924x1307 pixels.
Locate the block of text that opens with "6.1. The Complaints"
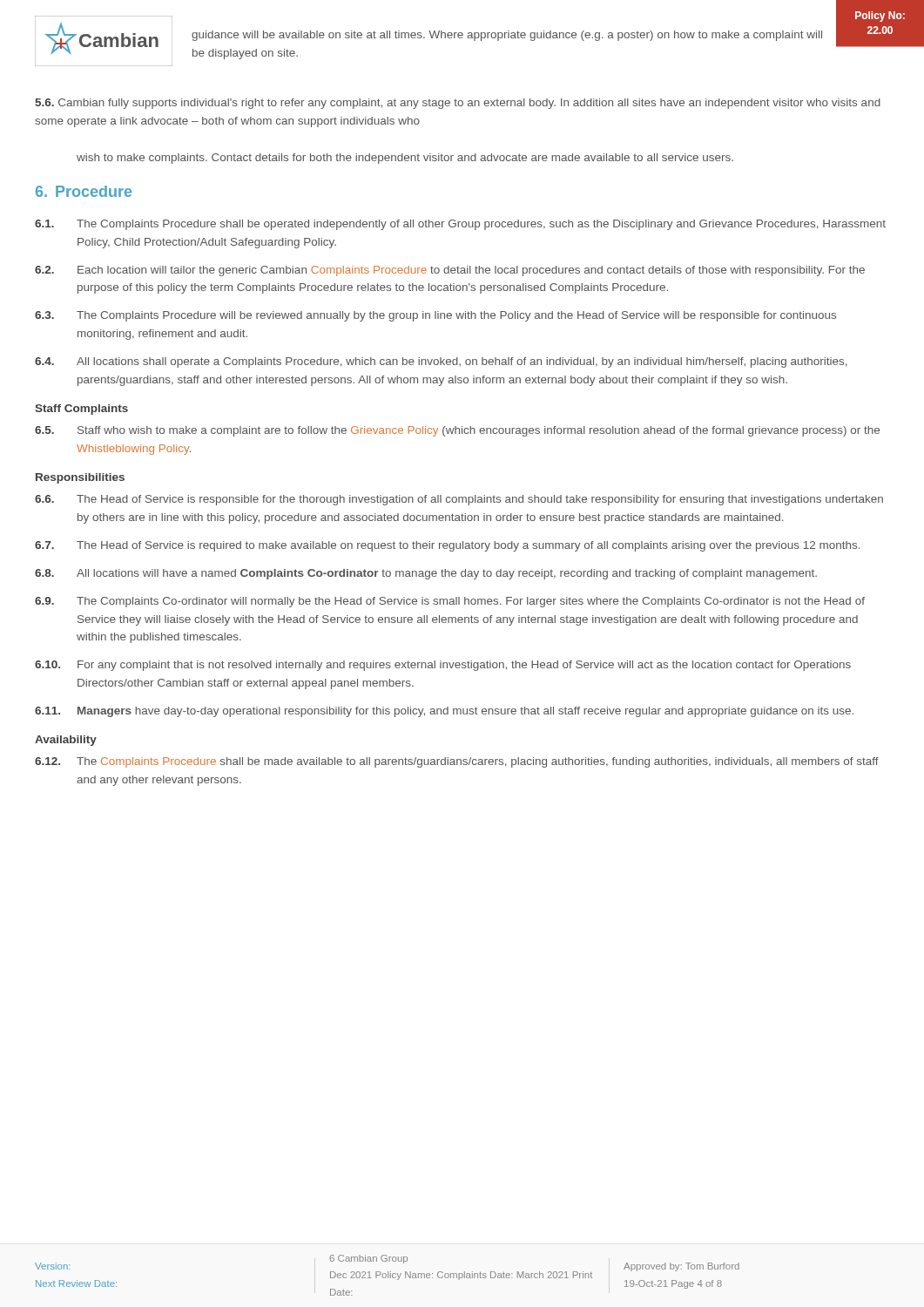pyautogui.click(x=462, y=233)
